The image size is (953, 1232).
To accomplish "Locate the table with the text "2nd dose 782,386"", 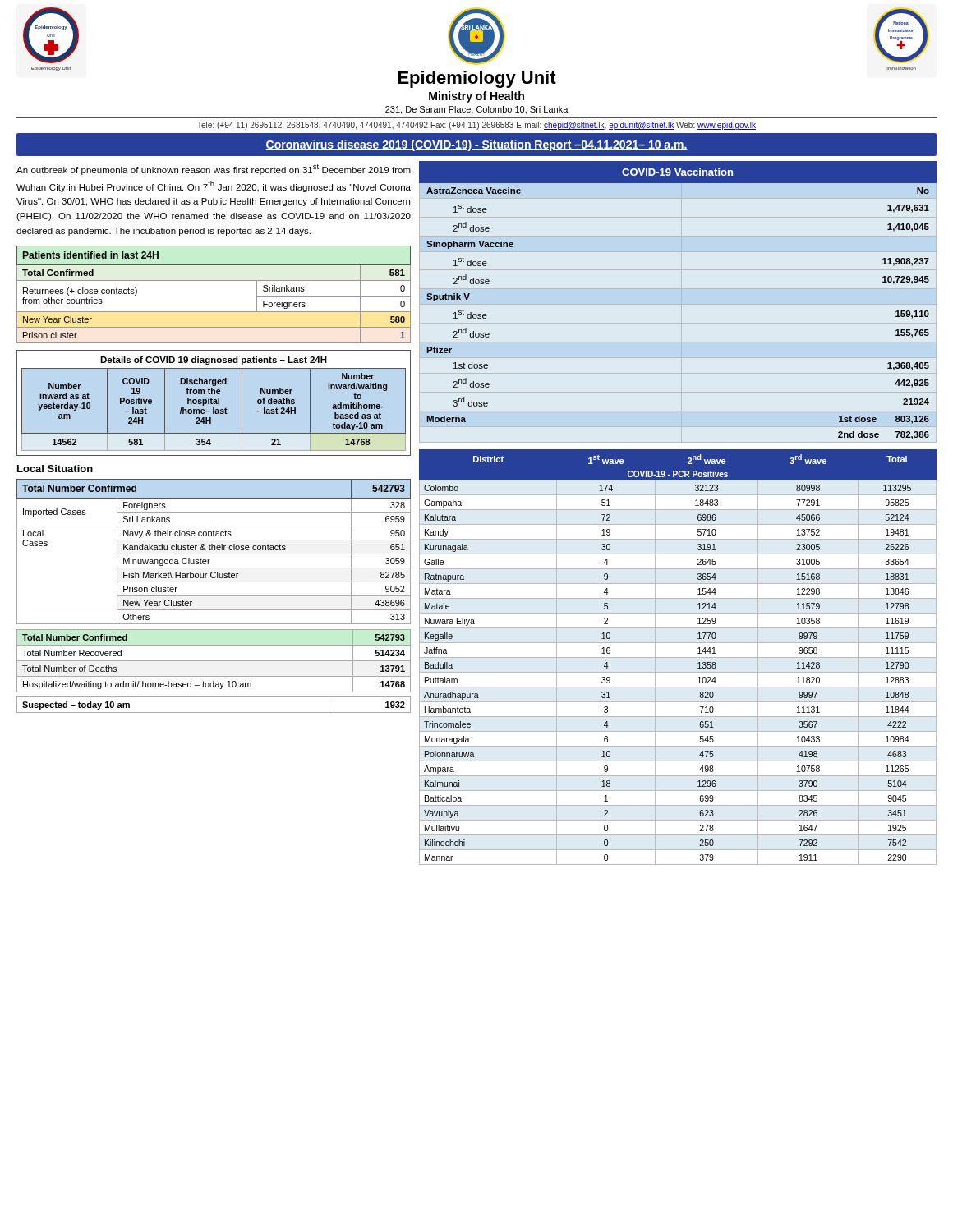I will point(678,302).
